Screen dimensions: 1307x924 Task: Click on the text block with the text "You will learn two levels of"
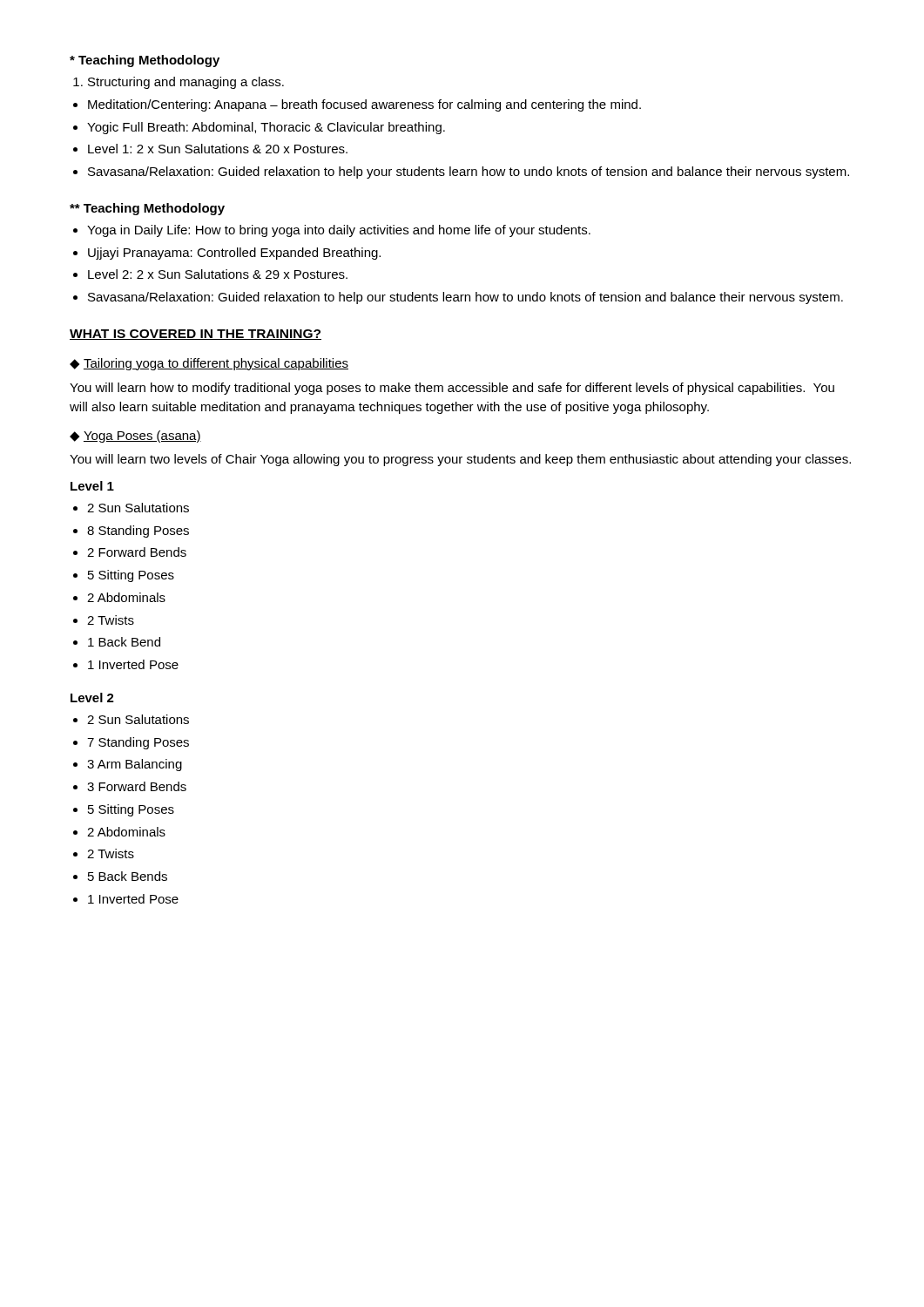pyautogui.click(x=461, y=459)
